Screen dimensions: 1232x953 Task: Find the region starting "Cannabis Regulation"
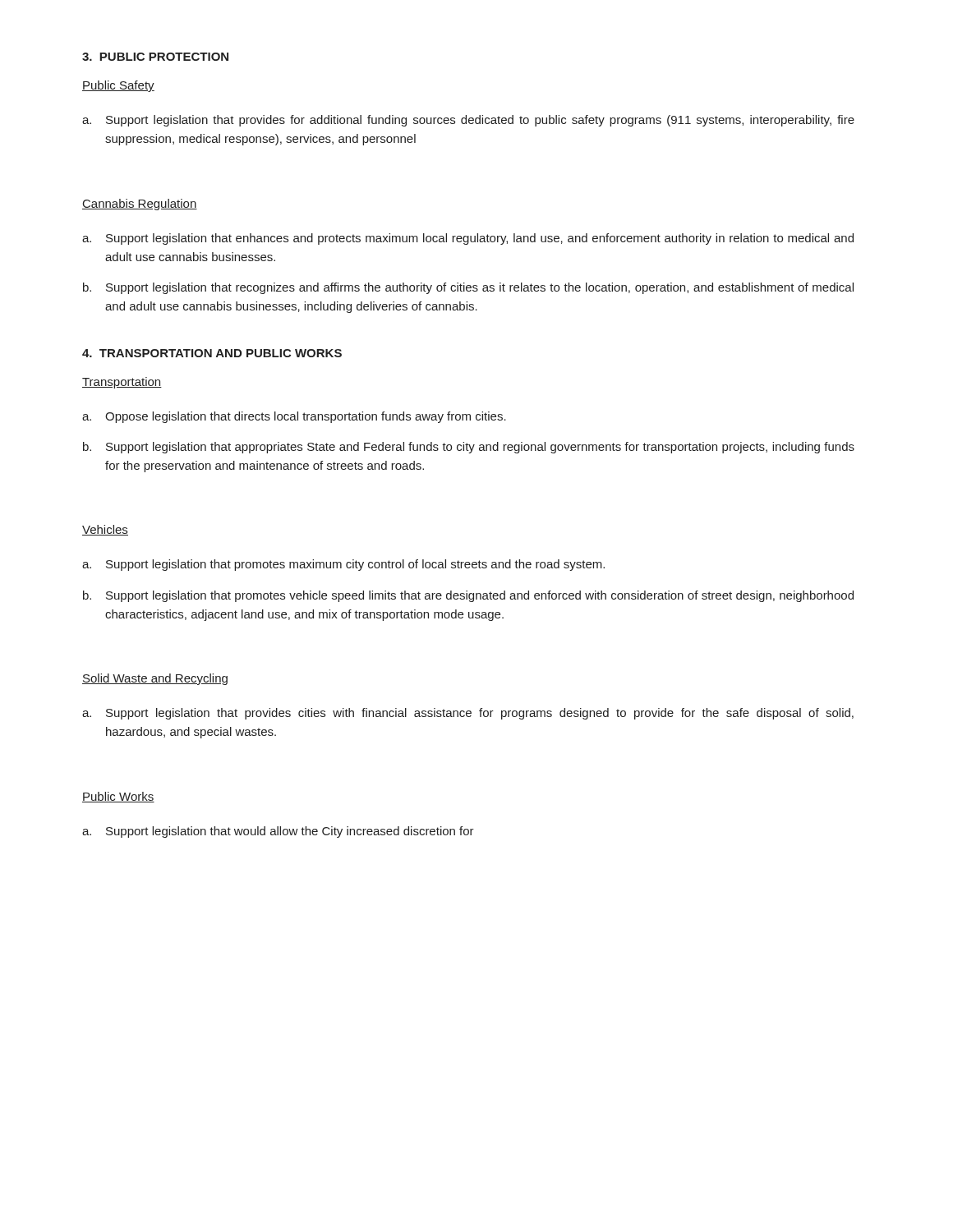[x=139, y=203]
